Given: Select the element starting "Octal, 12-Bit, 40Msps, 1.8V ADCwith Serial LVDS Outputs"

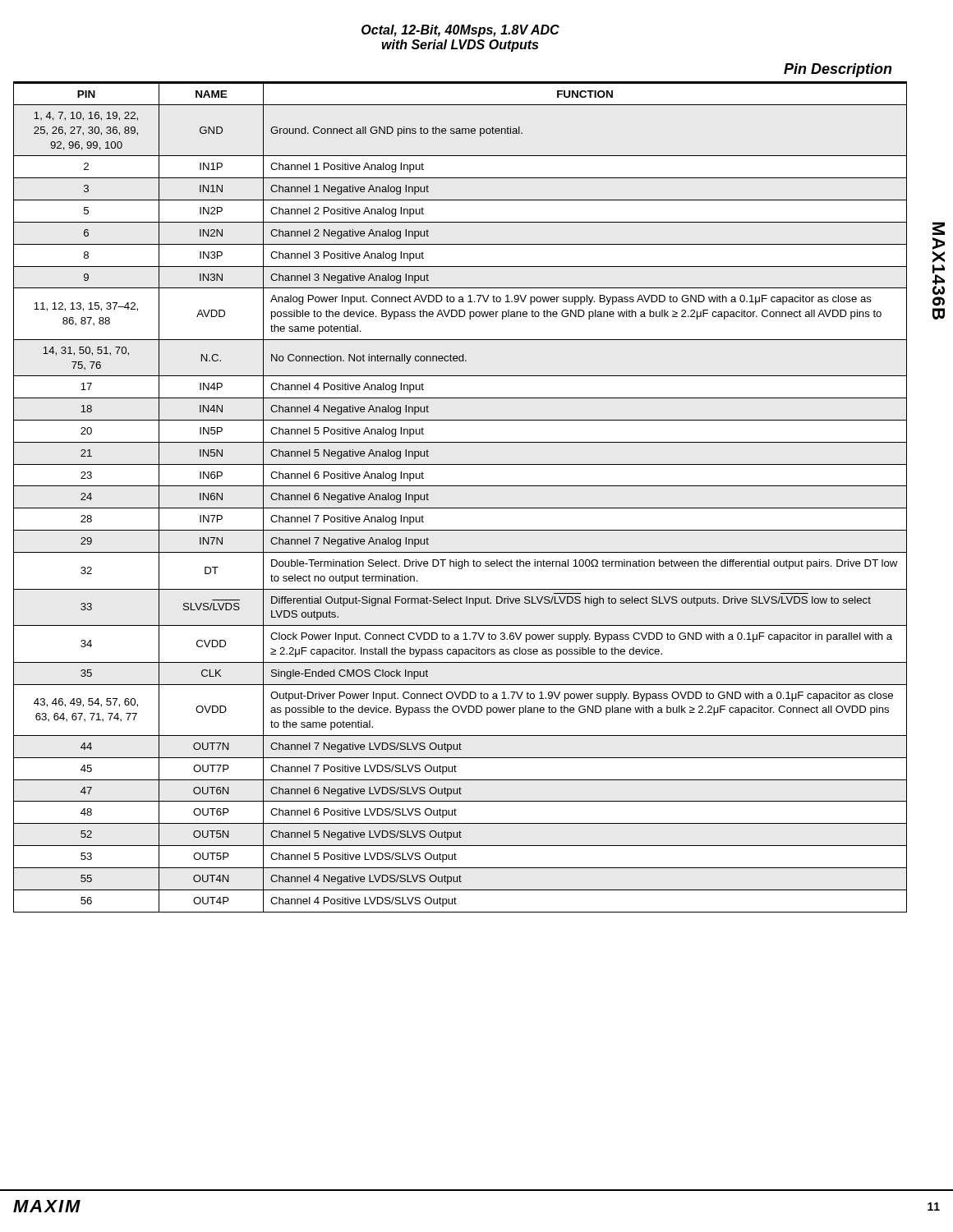Looking at the screenshot, I should 460,38.
